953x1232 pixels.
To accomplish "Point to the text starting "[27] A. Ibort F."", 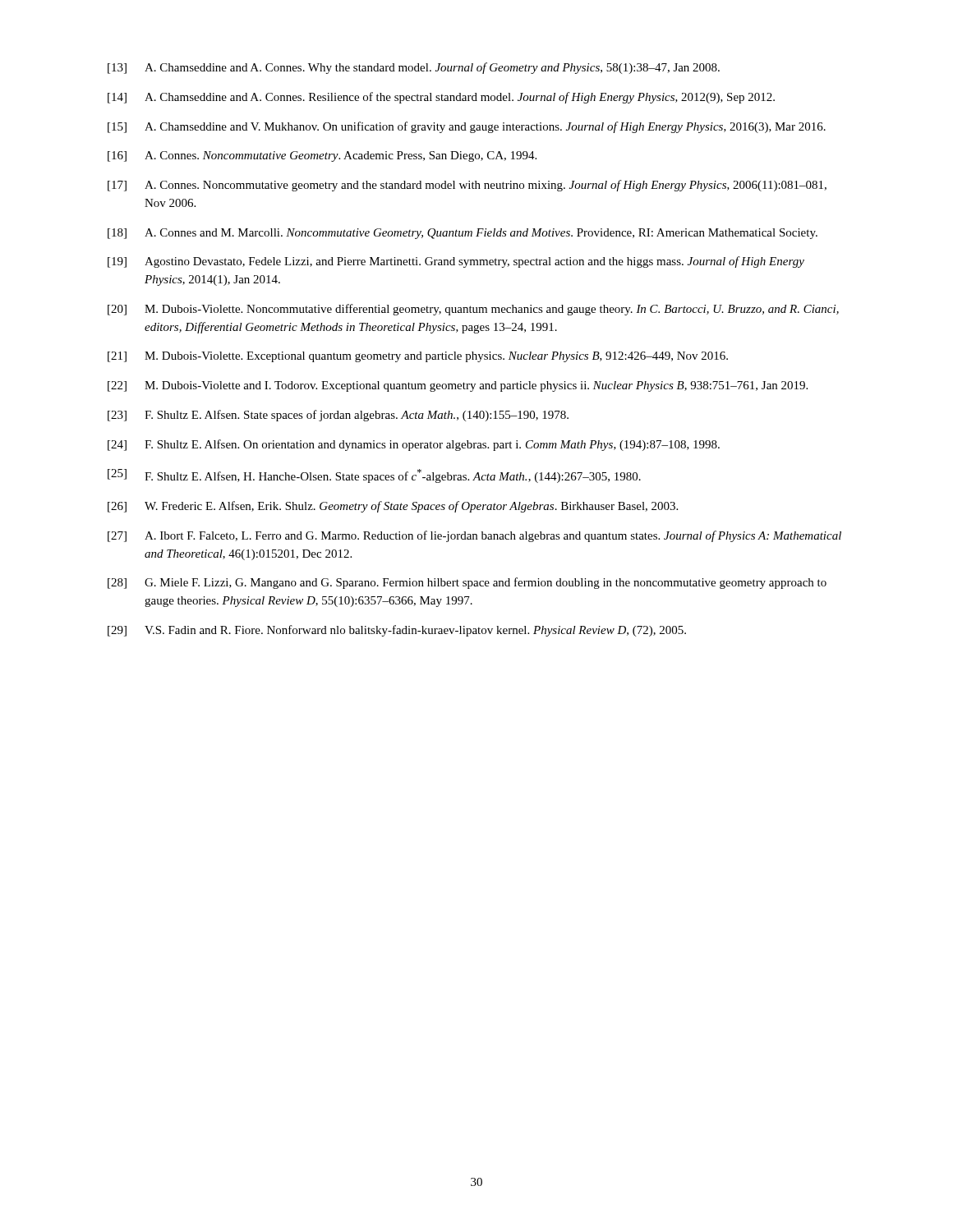I will point(476,545).
